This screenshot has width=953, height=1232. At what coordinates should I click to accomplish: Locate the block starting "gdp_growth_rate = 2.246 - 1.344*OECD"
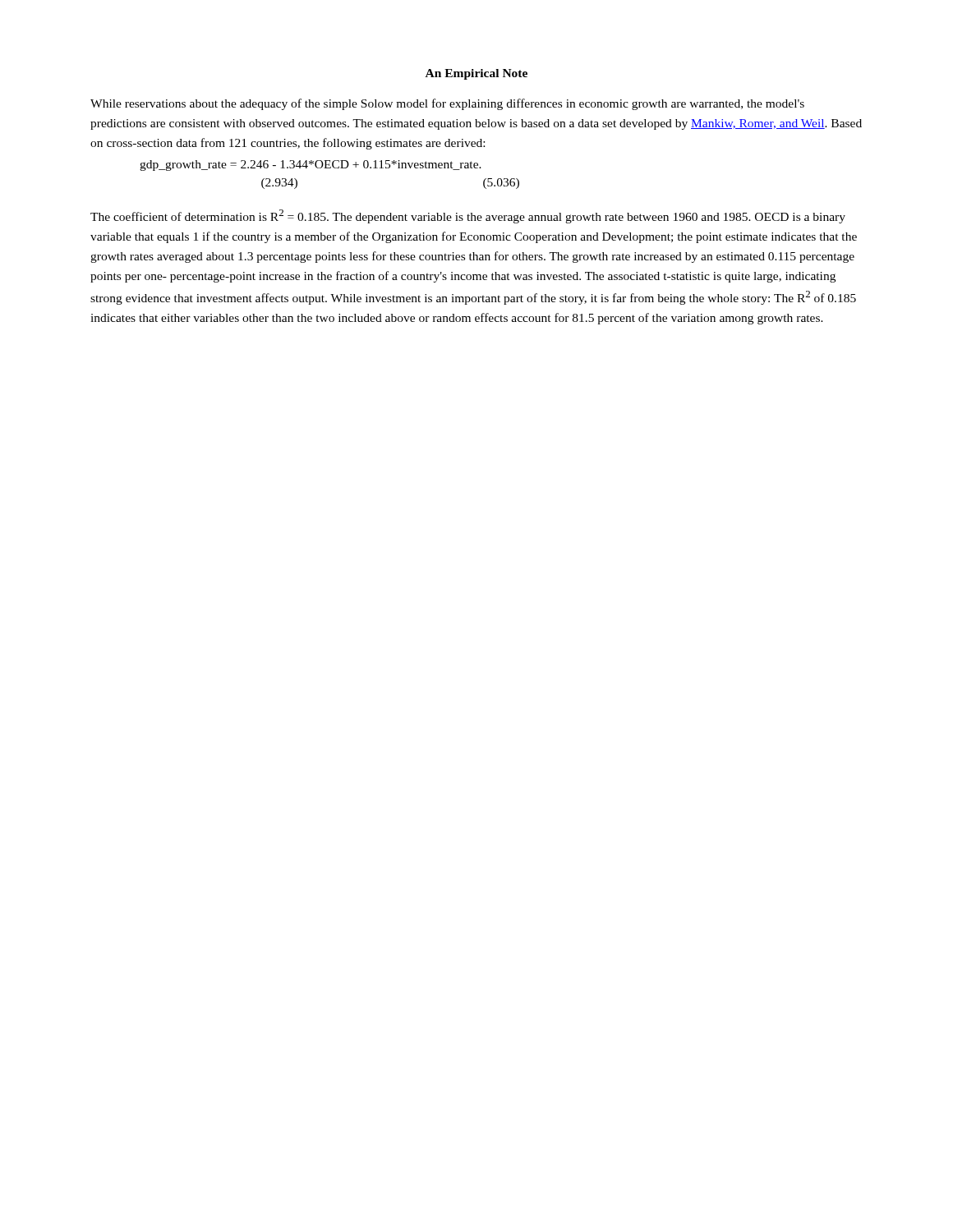pos(311,164)
